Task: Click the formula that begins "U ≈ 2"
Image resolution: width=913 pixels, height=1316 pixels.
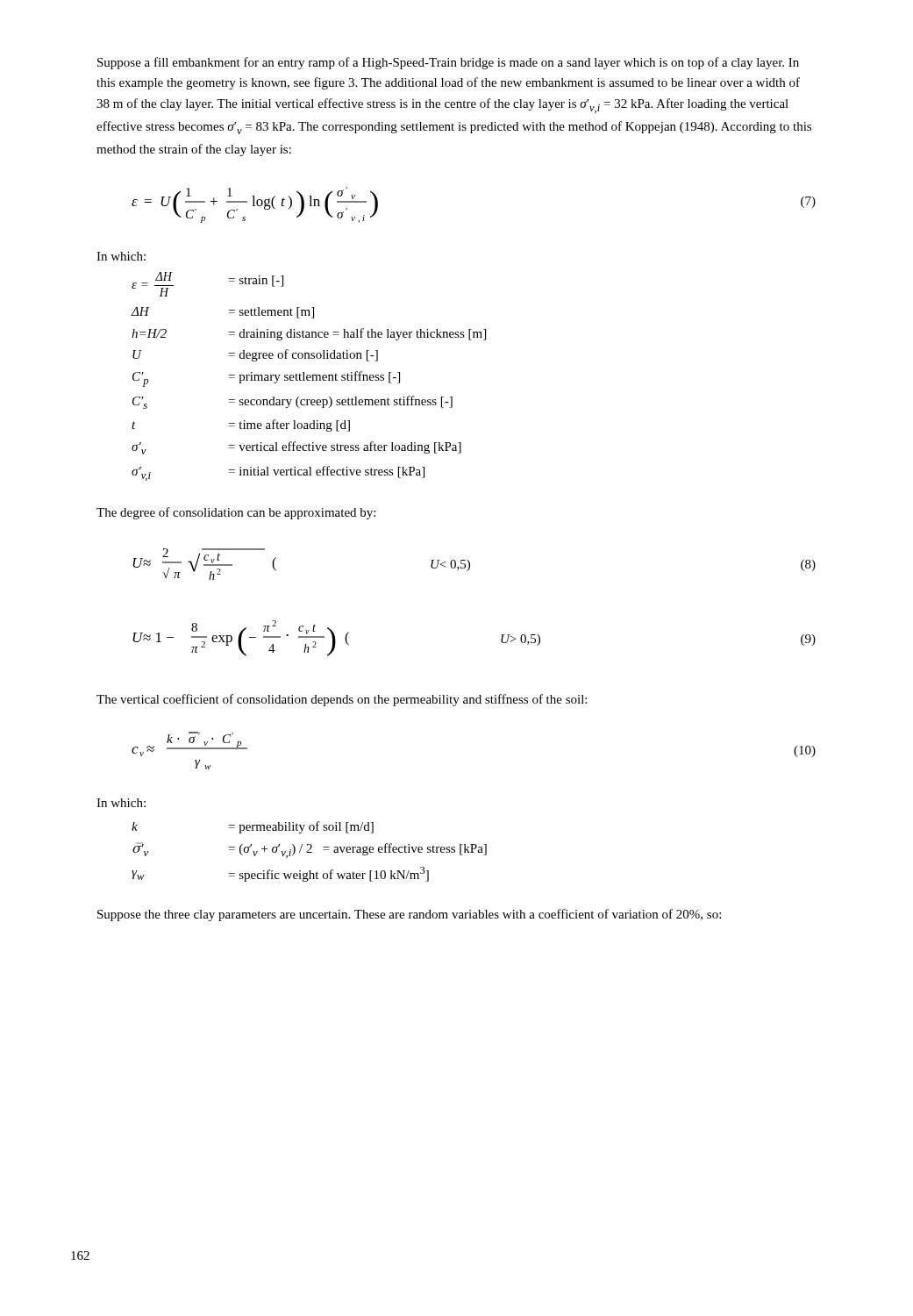Action: [474, 564]
